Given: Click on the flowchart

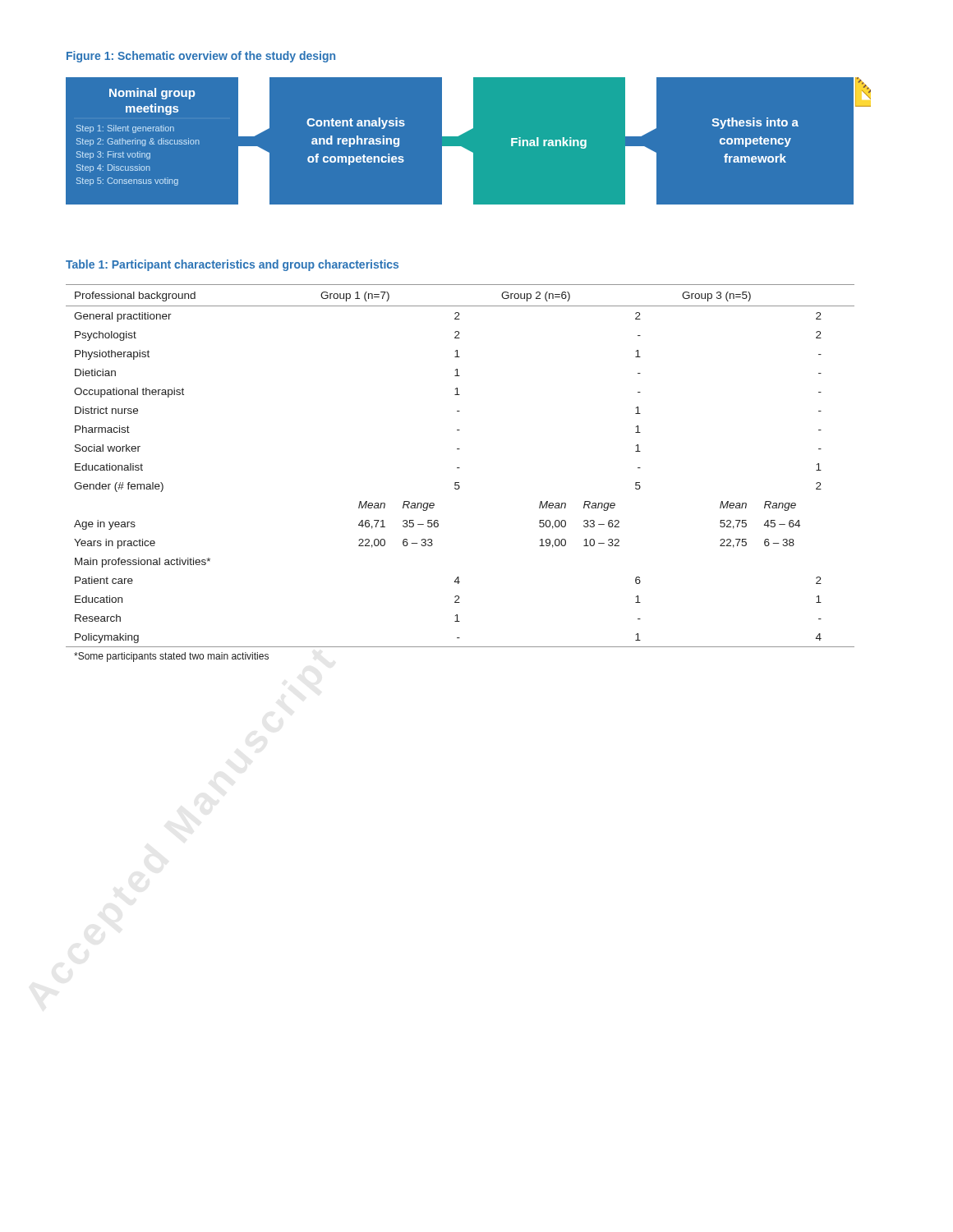Looking at the screenshot, I should 476,146.
